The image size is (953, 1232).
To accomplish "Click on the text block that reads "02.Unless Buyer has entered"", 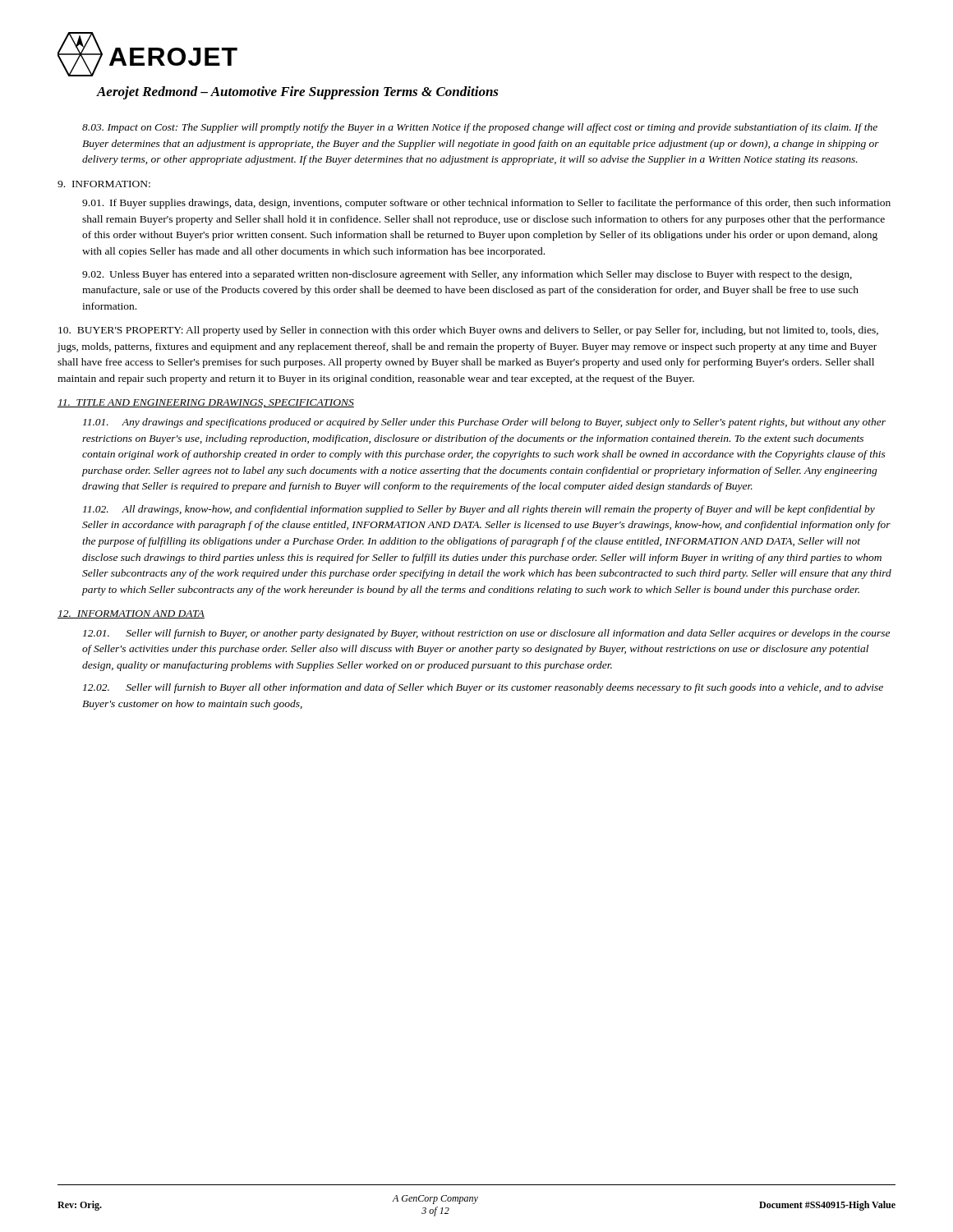I will (470, 290).
